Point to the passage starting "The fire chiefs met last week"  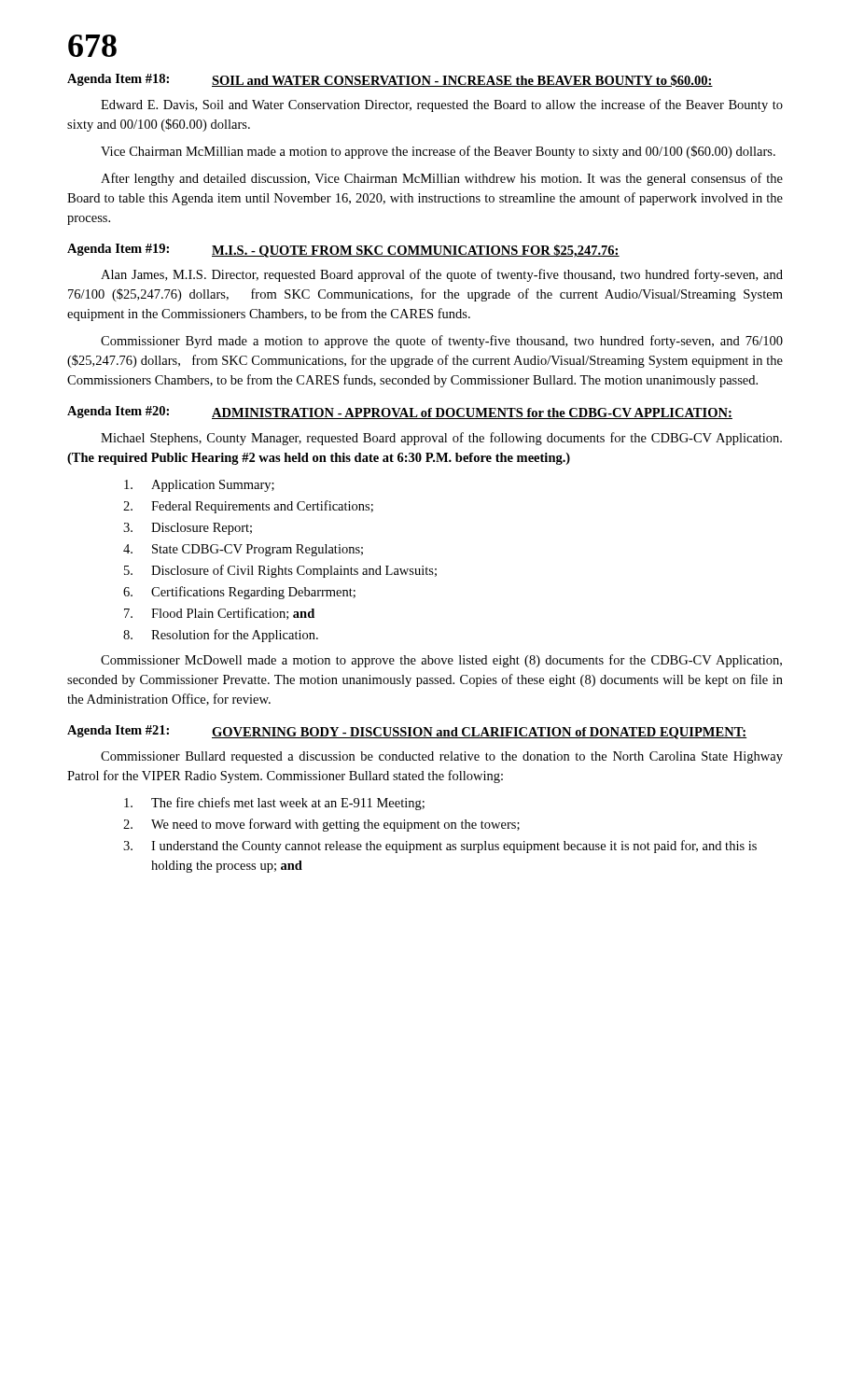pyautogui.click(x=274, y=804)
